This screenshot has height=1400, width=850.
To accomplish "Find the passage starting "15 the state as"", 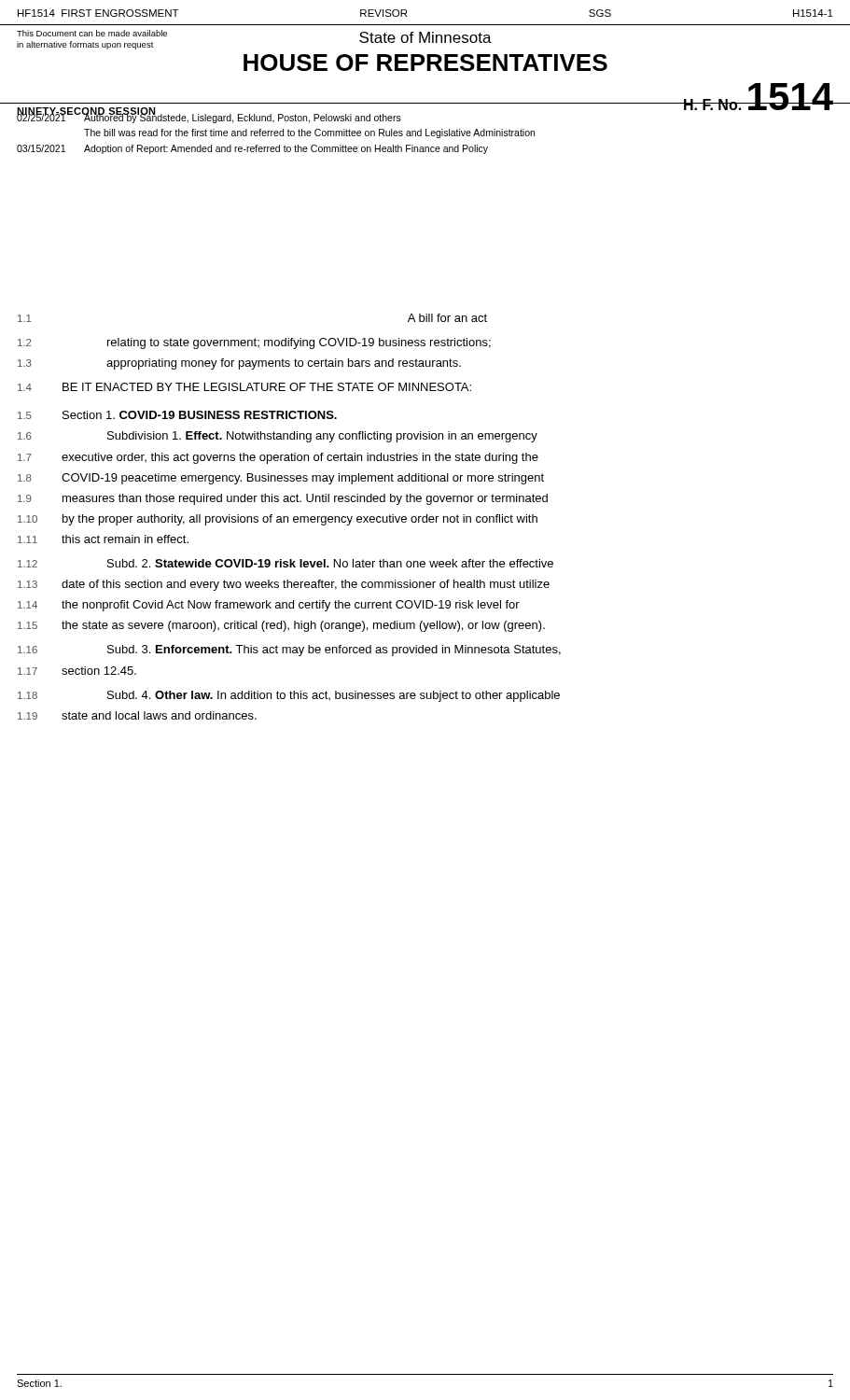I will coord(425,626).
